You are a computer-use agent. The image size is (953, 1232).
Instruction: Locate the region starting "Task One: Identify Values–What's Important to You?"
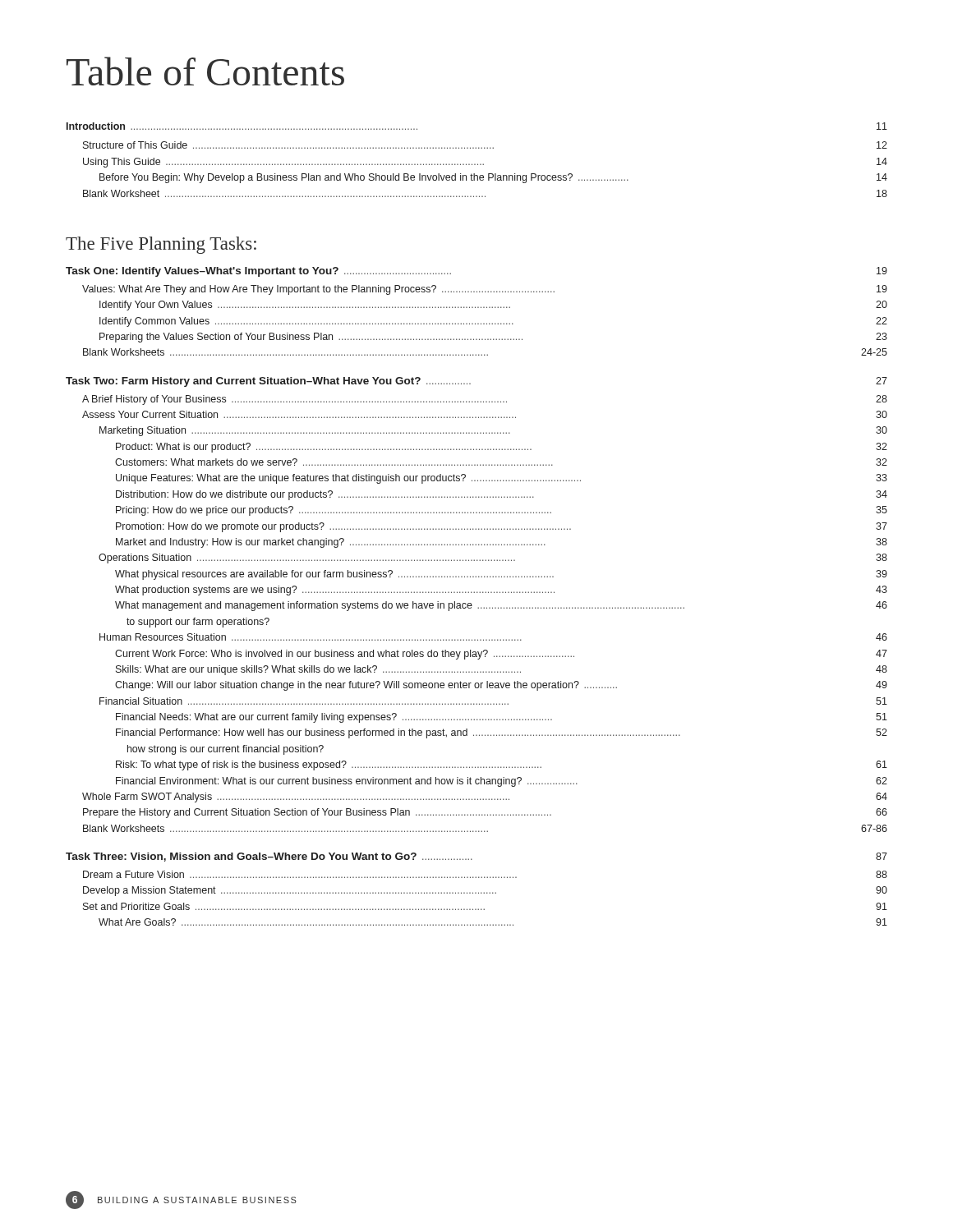(x=210, y=271)
